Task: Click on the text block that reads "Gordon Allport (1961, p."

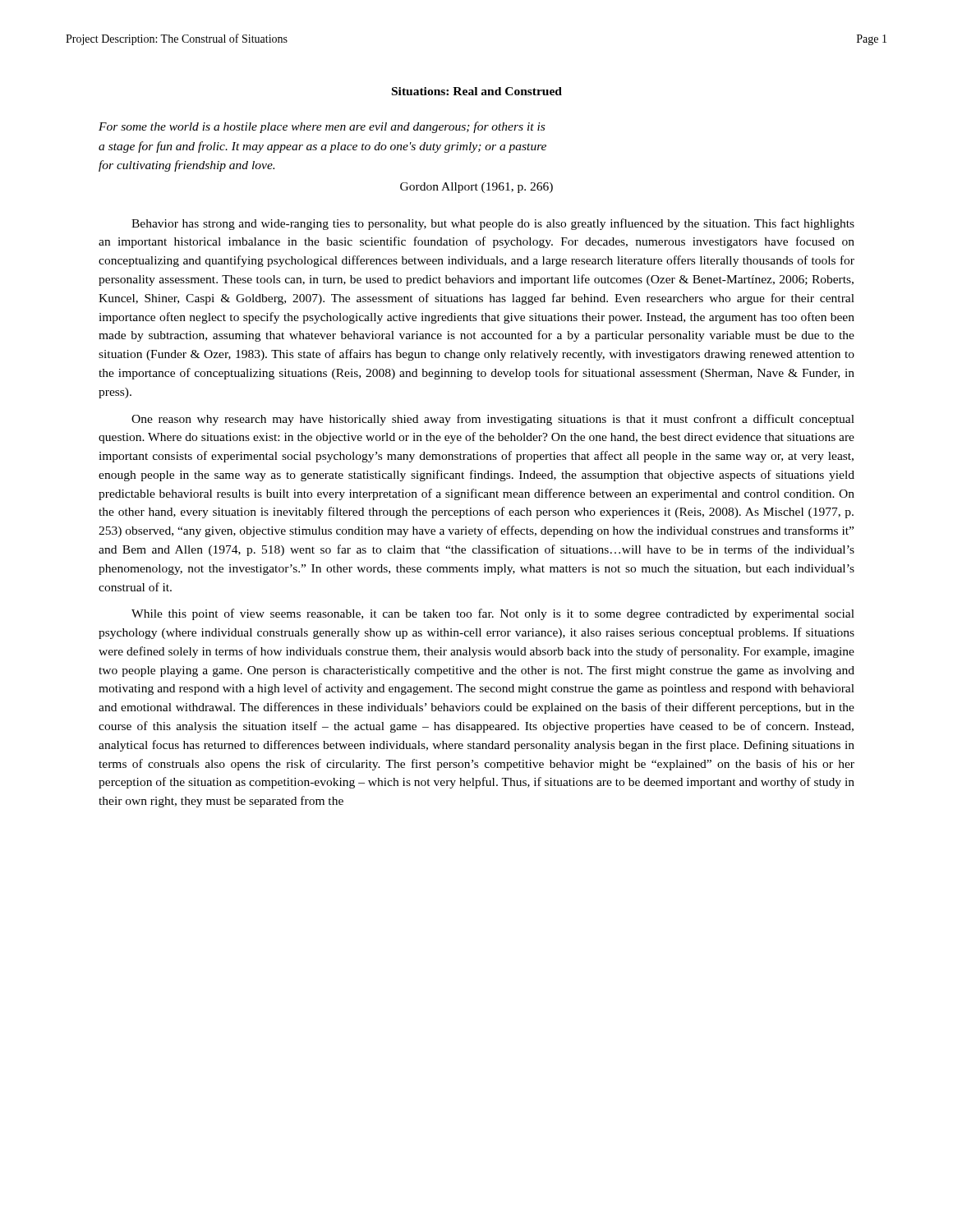Action: pyautogui.click(x=476, y=186)
